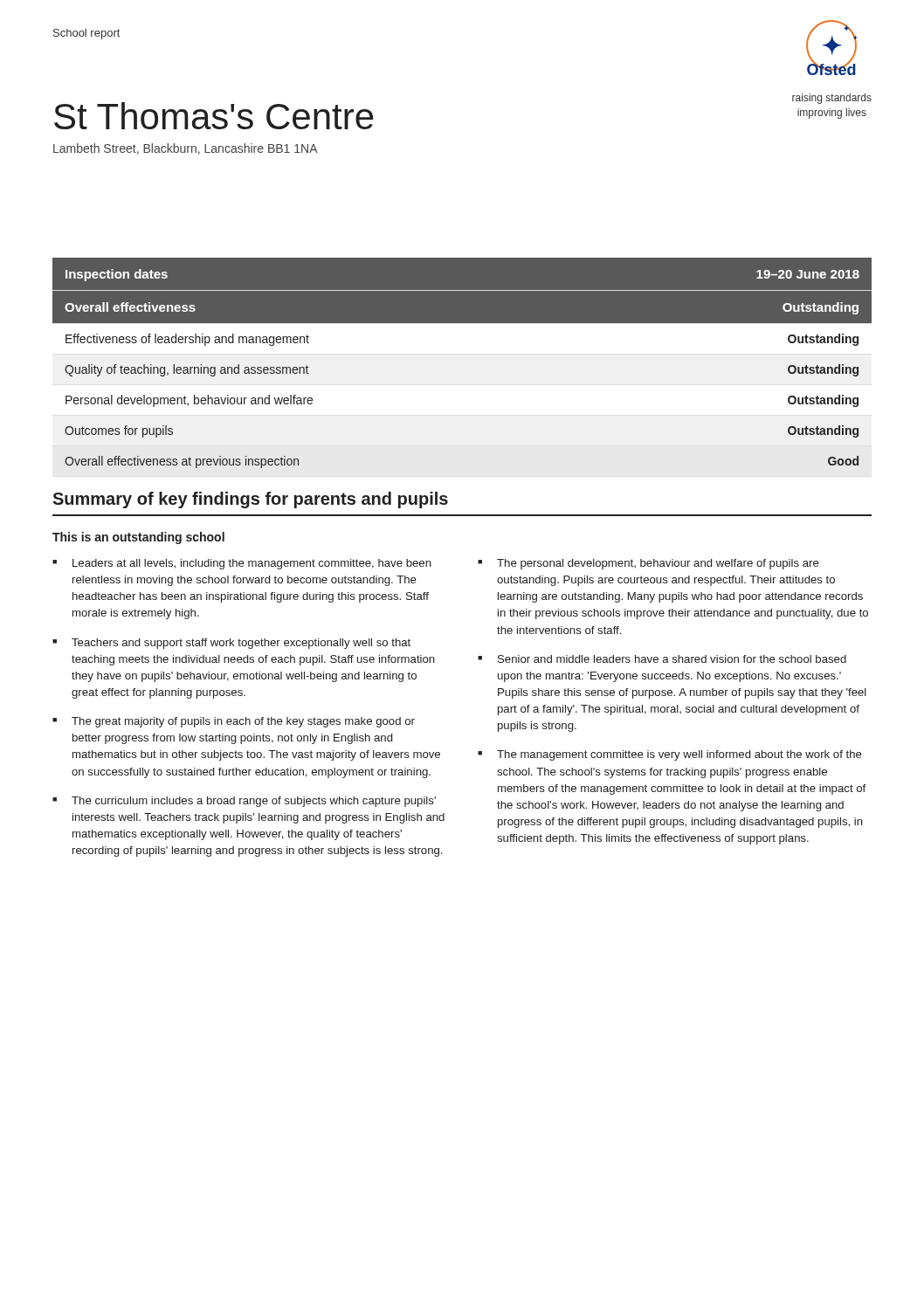Select the text with the text "Lambeth Street, Blackburn, Lancashire BB1 1NA"
Viewport: 924px width, 1310px height.
(185, 148)
